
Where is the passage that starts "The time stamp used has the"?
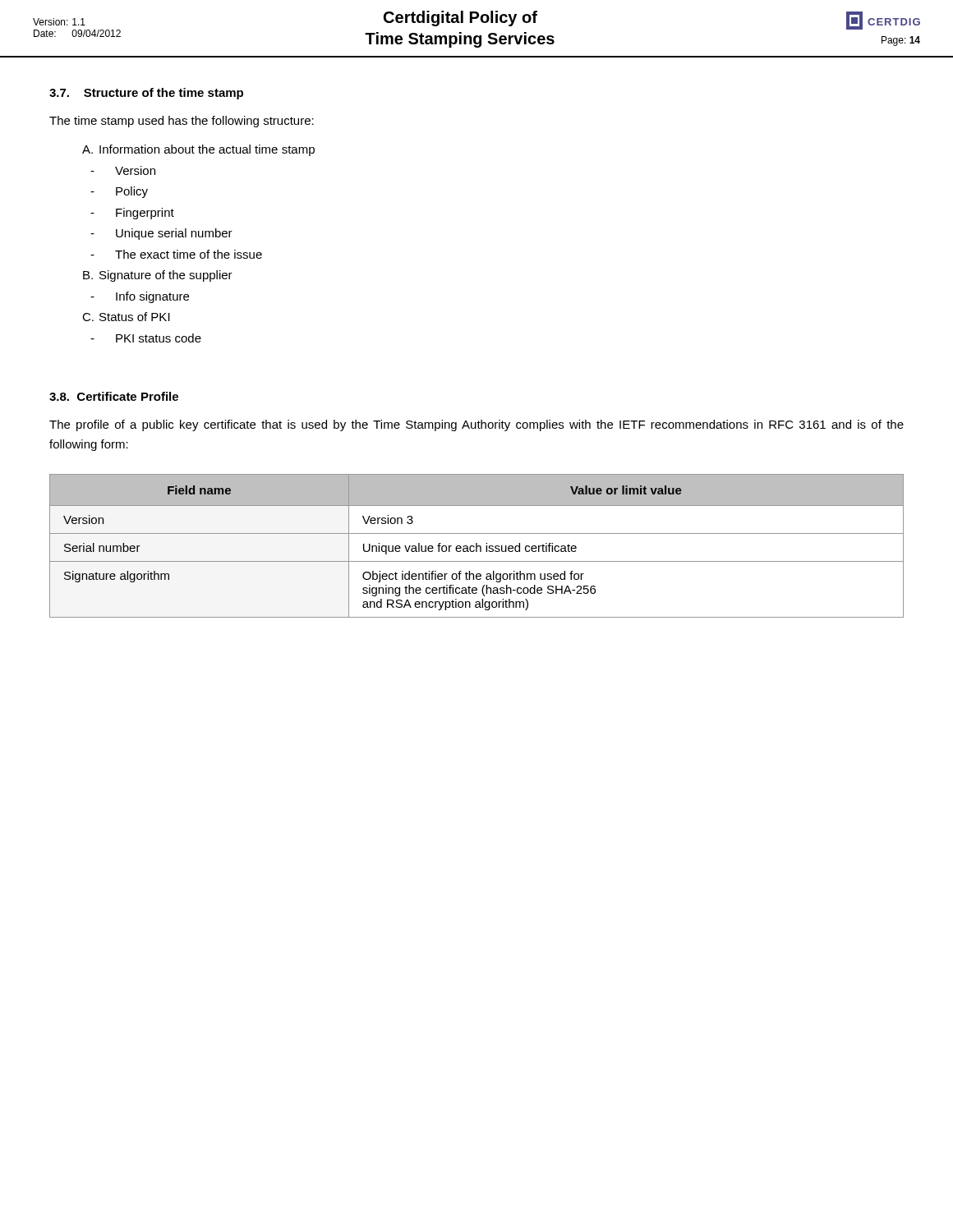click(182, 120)
